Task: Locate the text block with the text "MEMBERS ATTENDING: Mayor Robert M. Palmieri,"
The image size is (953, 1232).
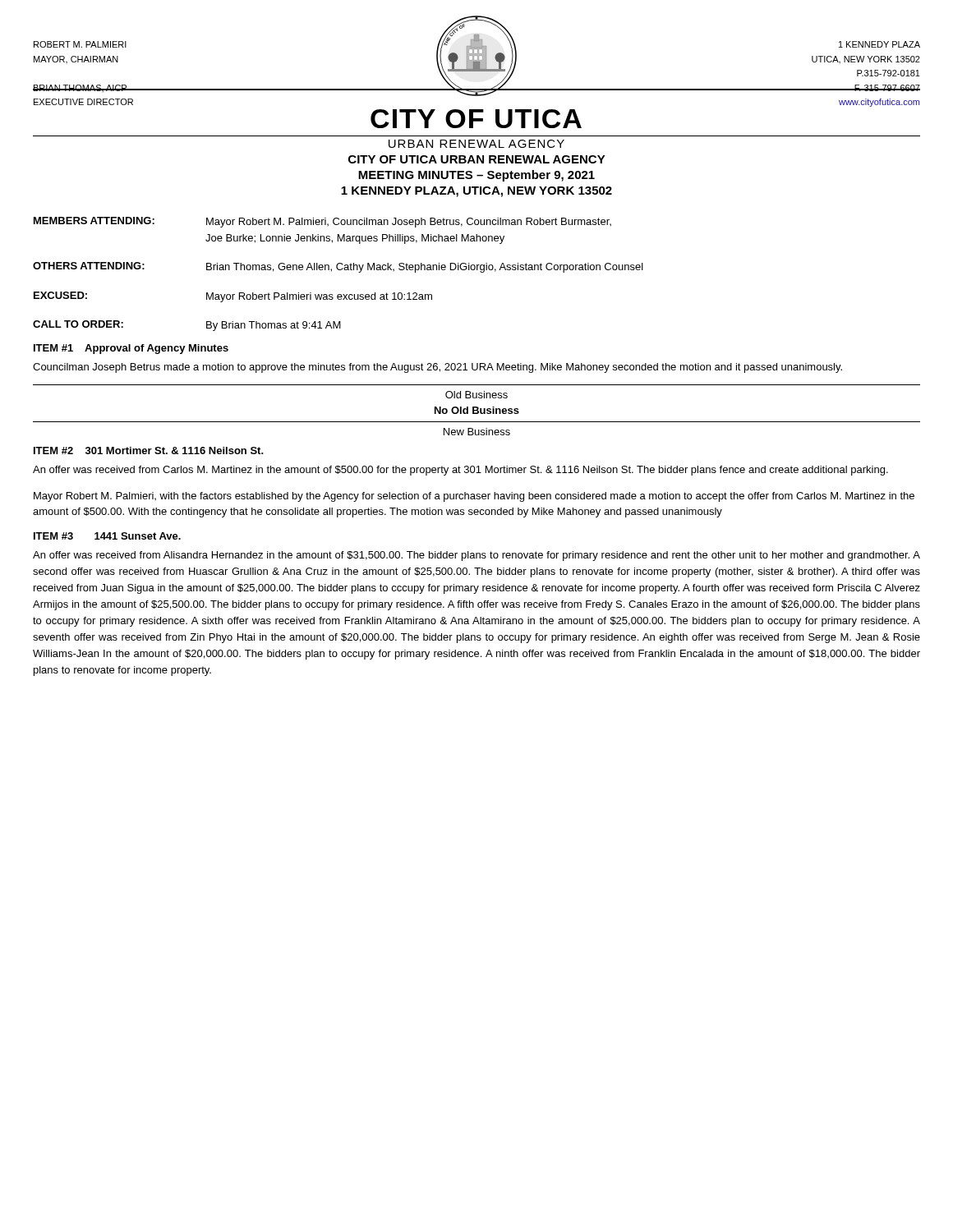Action: [x=476, y=230]
